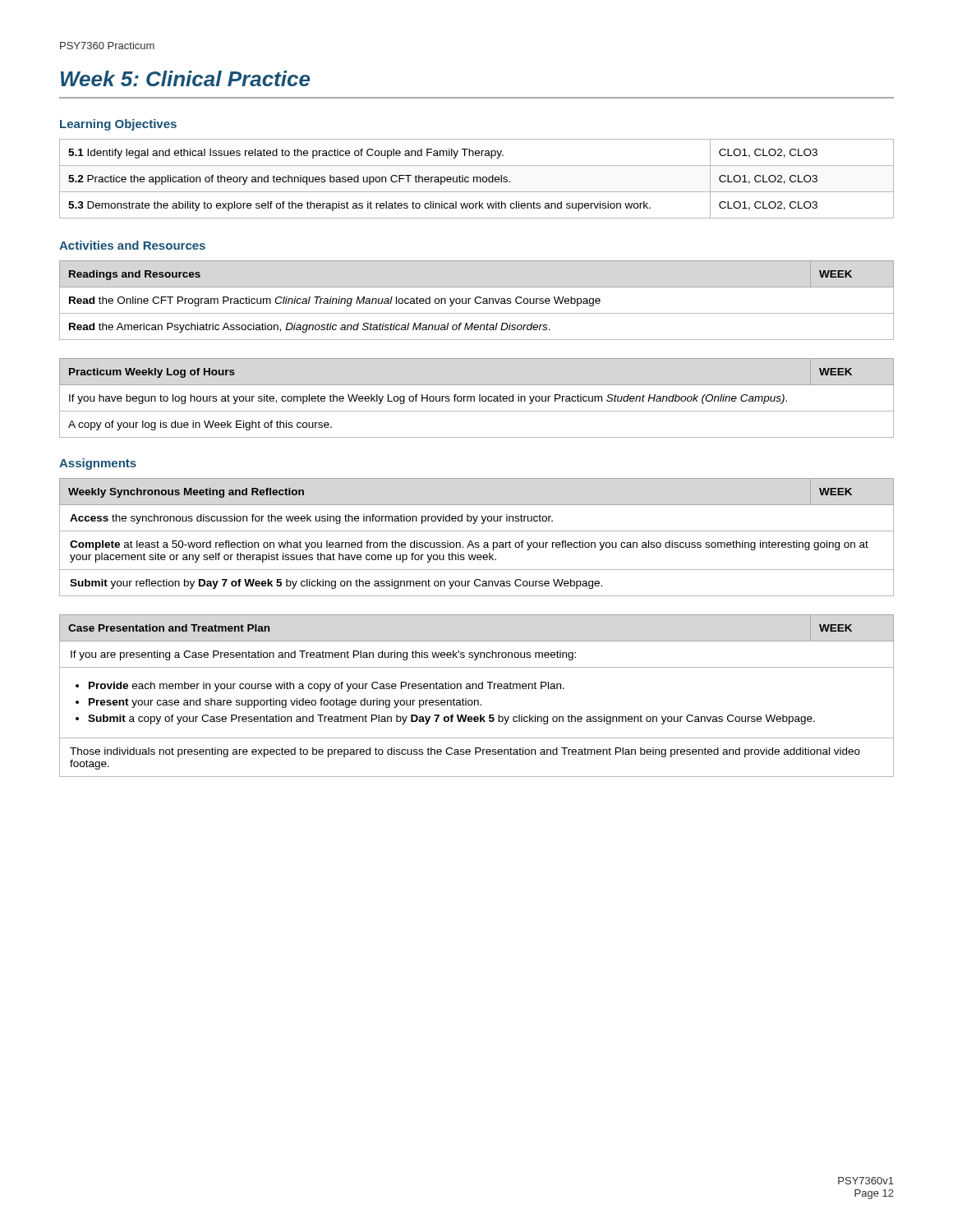Locate the table with the text "Provide each member in your"
This screenshot has height=1232, width=953.
(x=476, y=696)
